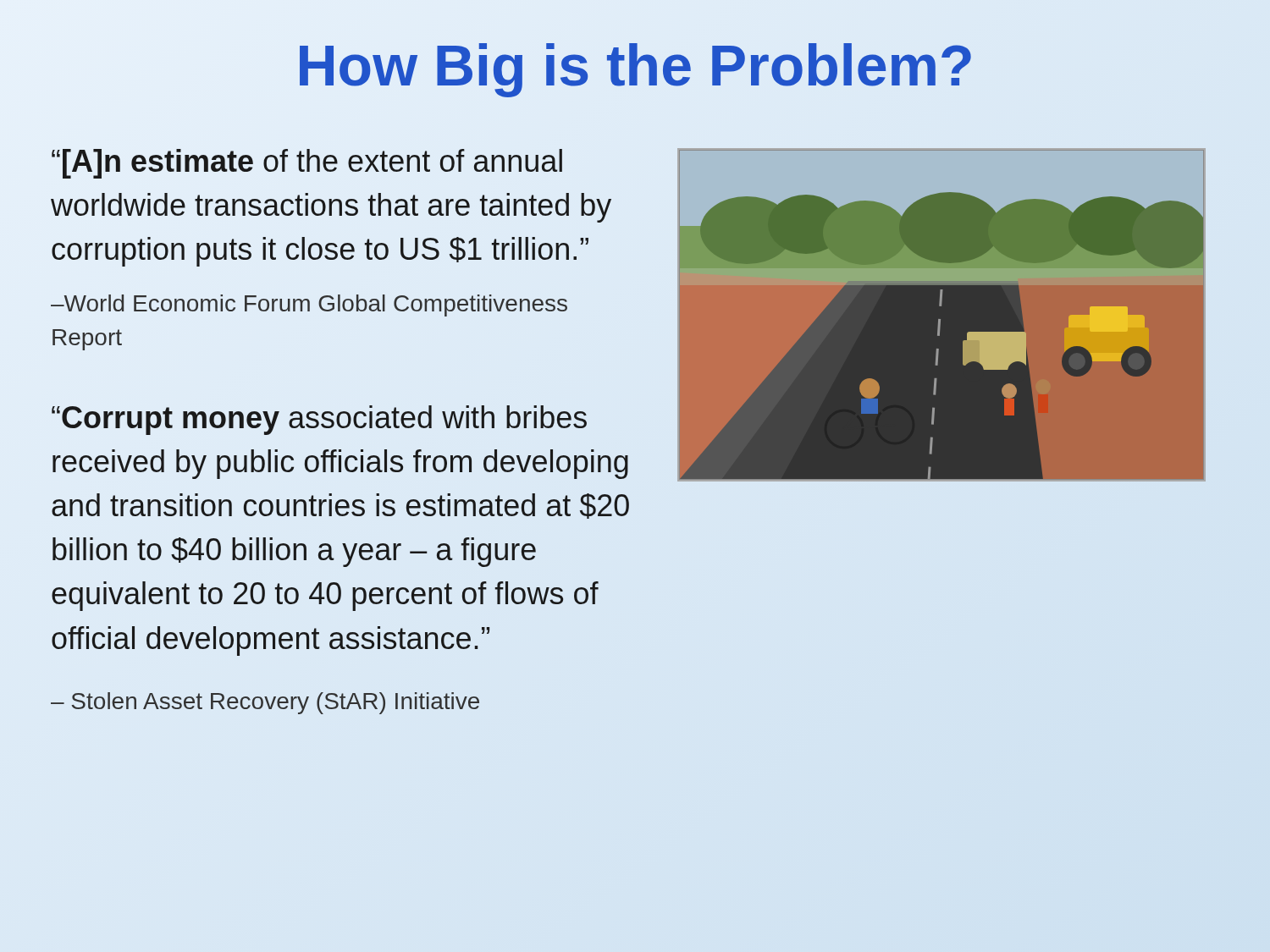Locate the photo

pos(941,315)
